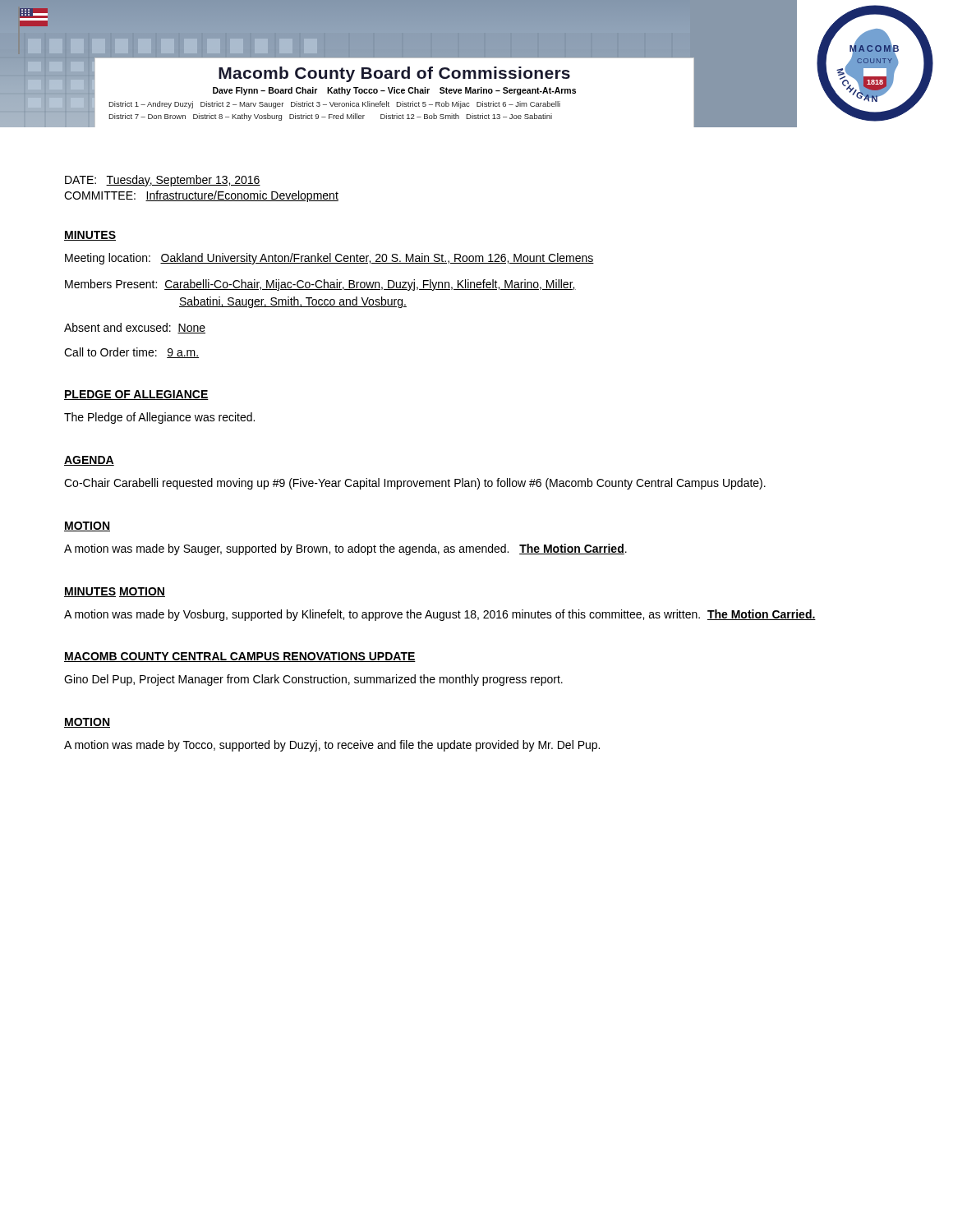Select the section header containing "PLEDGE OF ALLEGIANCE"
Screen dimensions: 1232x953
click(x=136, y=395)
